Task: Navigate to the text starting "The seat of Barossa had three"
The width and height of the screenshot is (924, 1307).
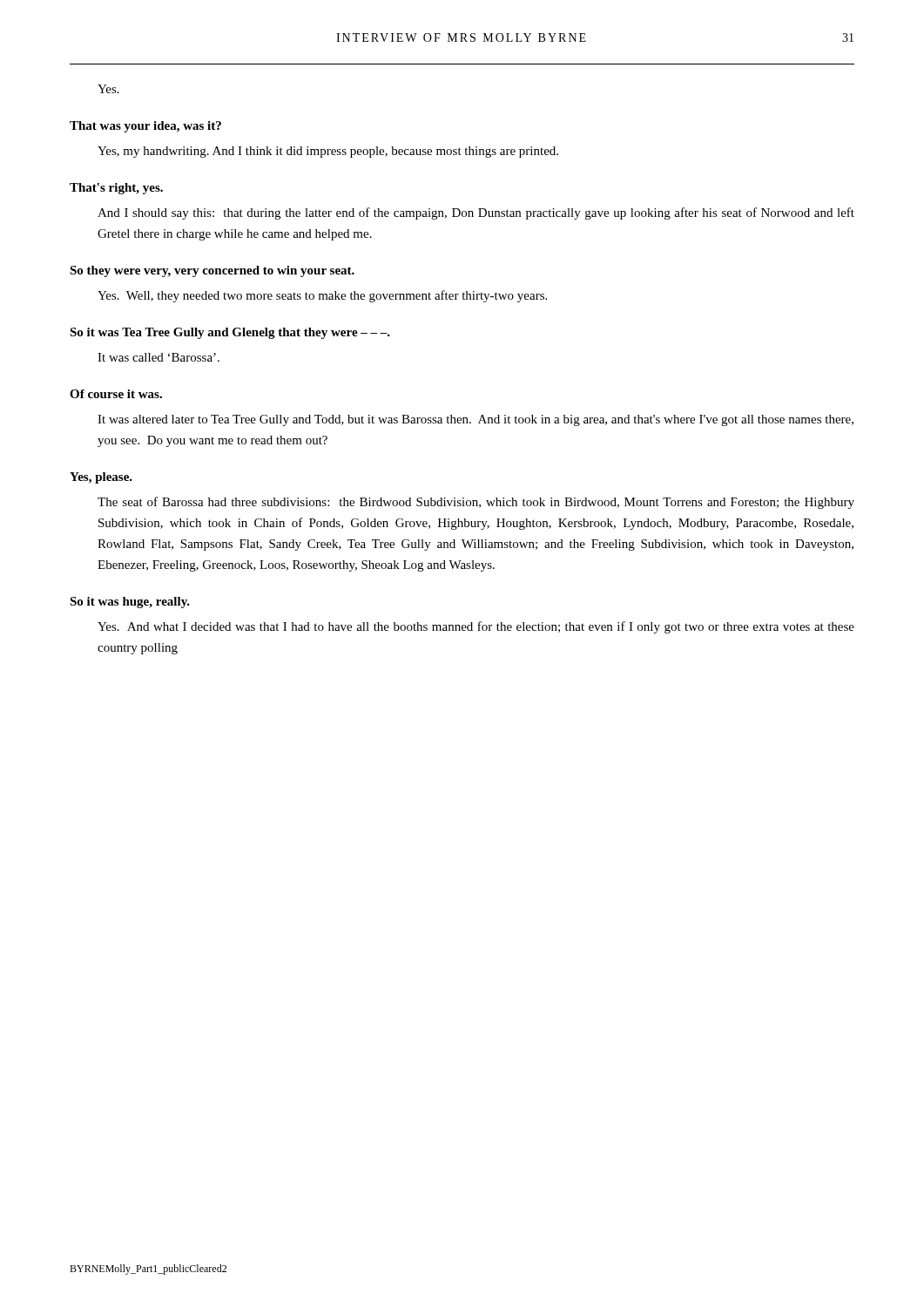Action: 476,533
